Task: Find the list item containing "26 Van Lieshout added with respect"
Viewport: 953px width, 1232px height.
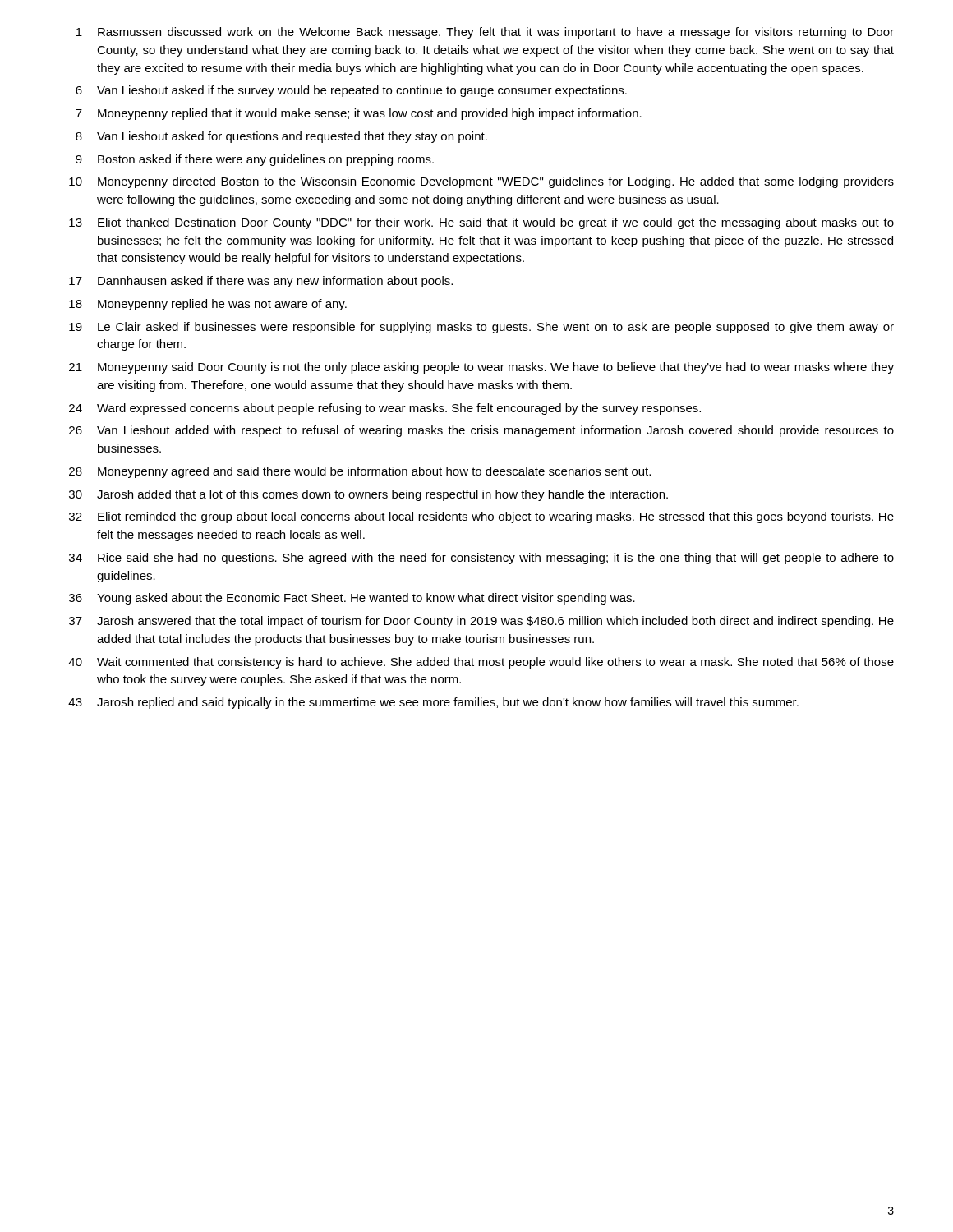Action: 476,439
